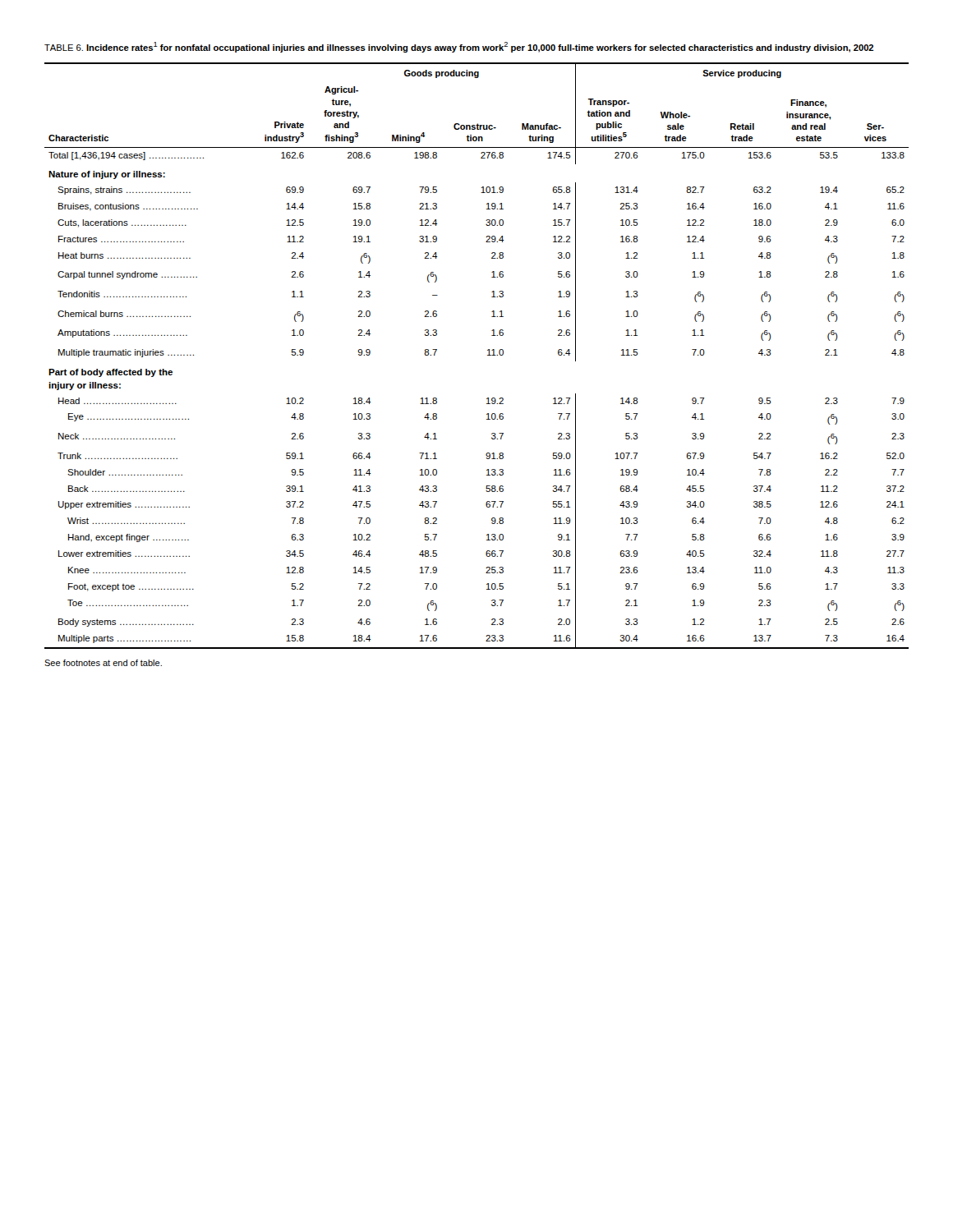Image resolution: width=953 pixels, height=1232 pixels.
Task: Click the table
Action: point(476,356)
